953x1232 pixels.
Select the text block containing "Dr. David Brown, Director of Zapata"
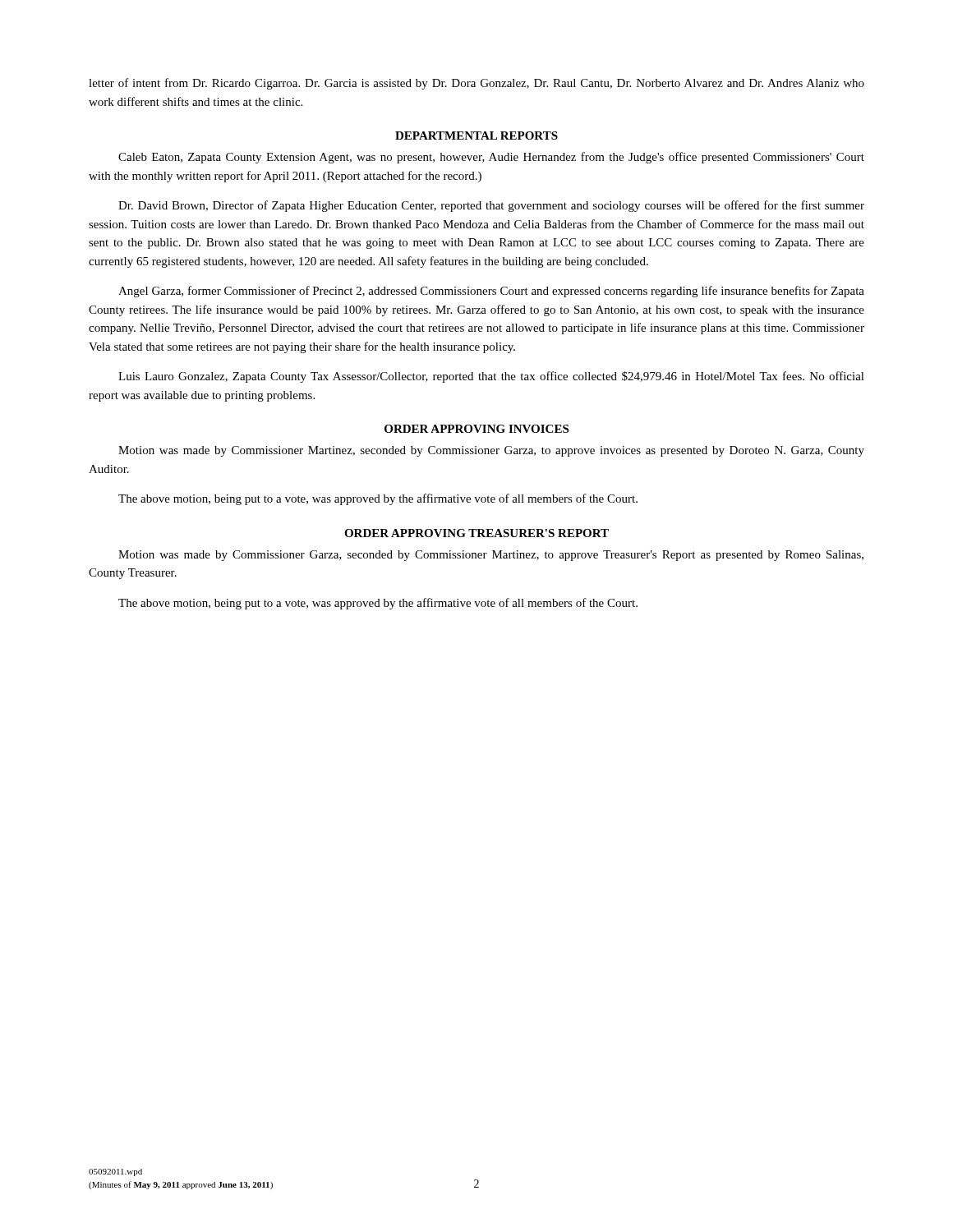pos(476,233)
